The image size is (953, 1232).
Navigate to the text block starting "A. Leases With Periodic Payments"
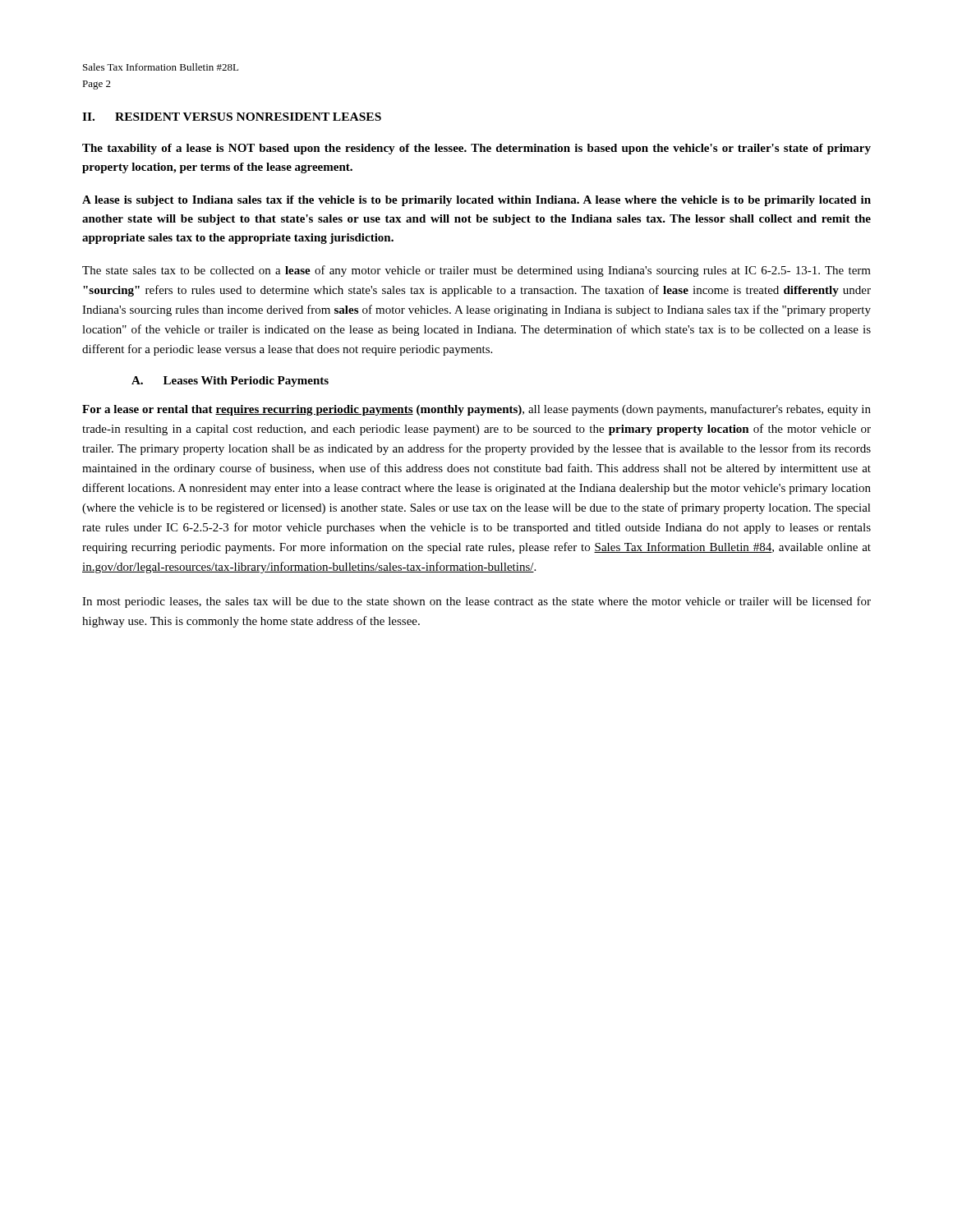coord(230,381)
